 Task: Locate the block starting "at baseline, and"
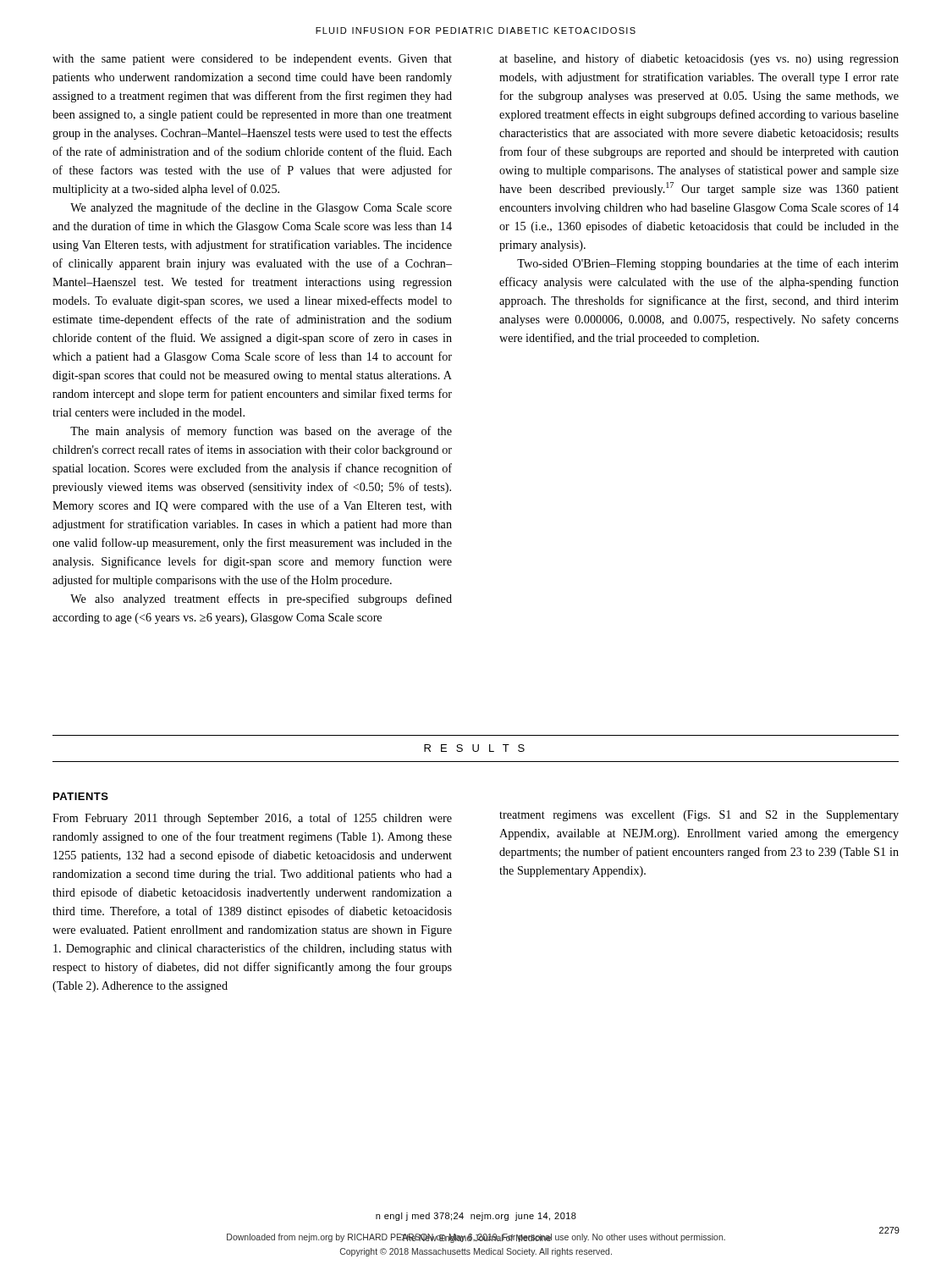(x=699, y=198)
